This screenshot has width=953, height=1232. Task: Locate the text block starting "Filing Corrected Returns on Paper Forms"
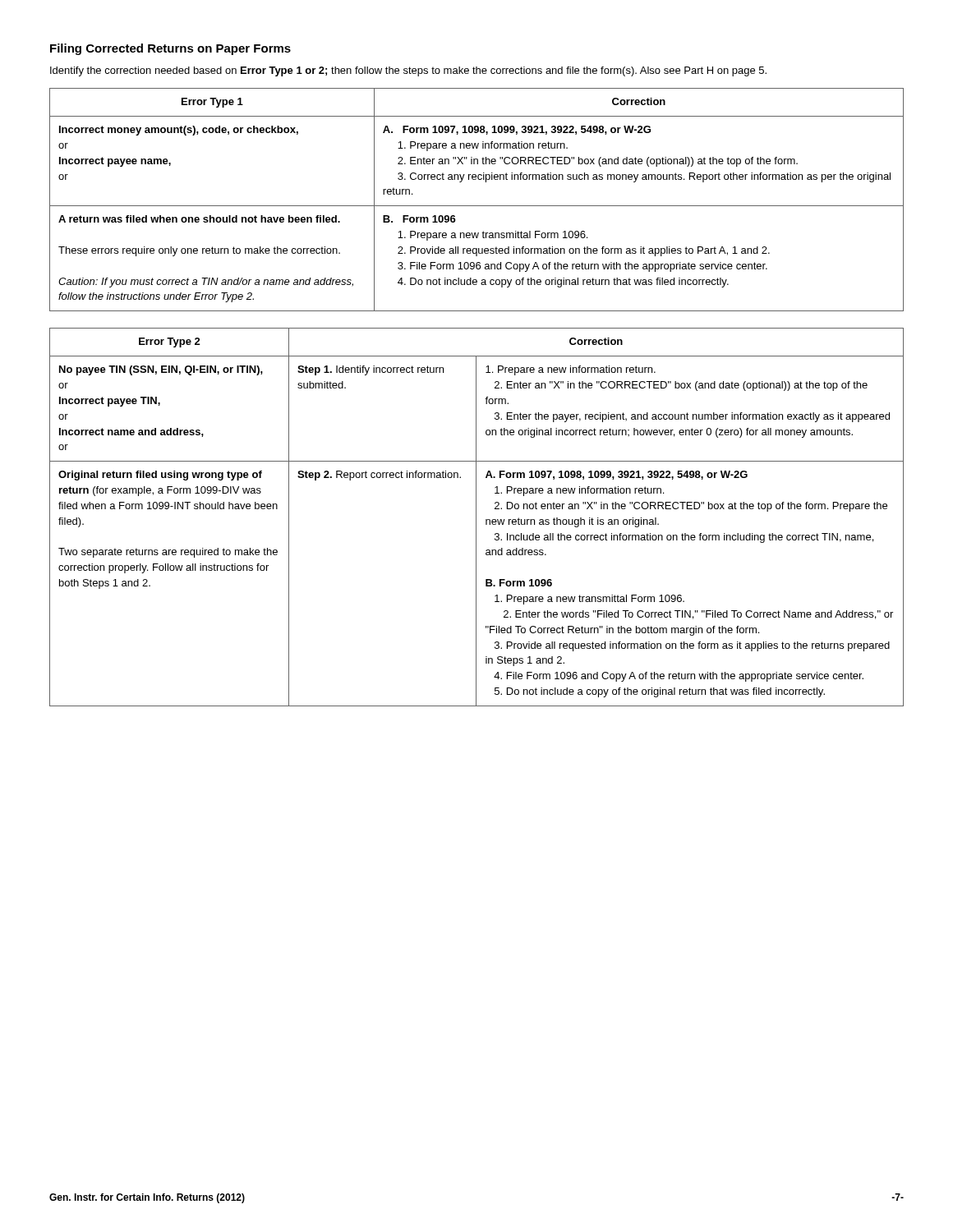point(170,48)
